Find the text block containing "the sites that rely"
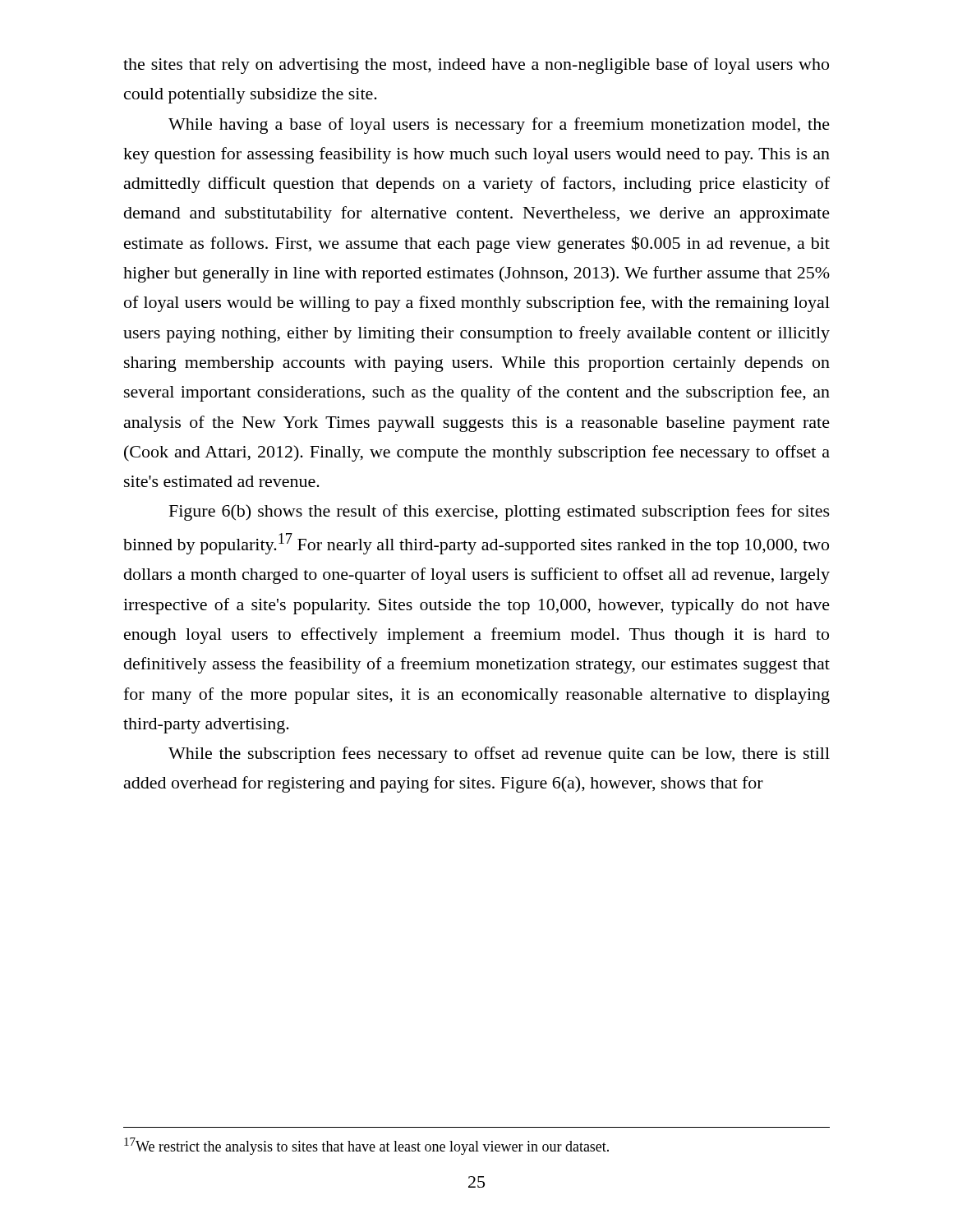 476,79
